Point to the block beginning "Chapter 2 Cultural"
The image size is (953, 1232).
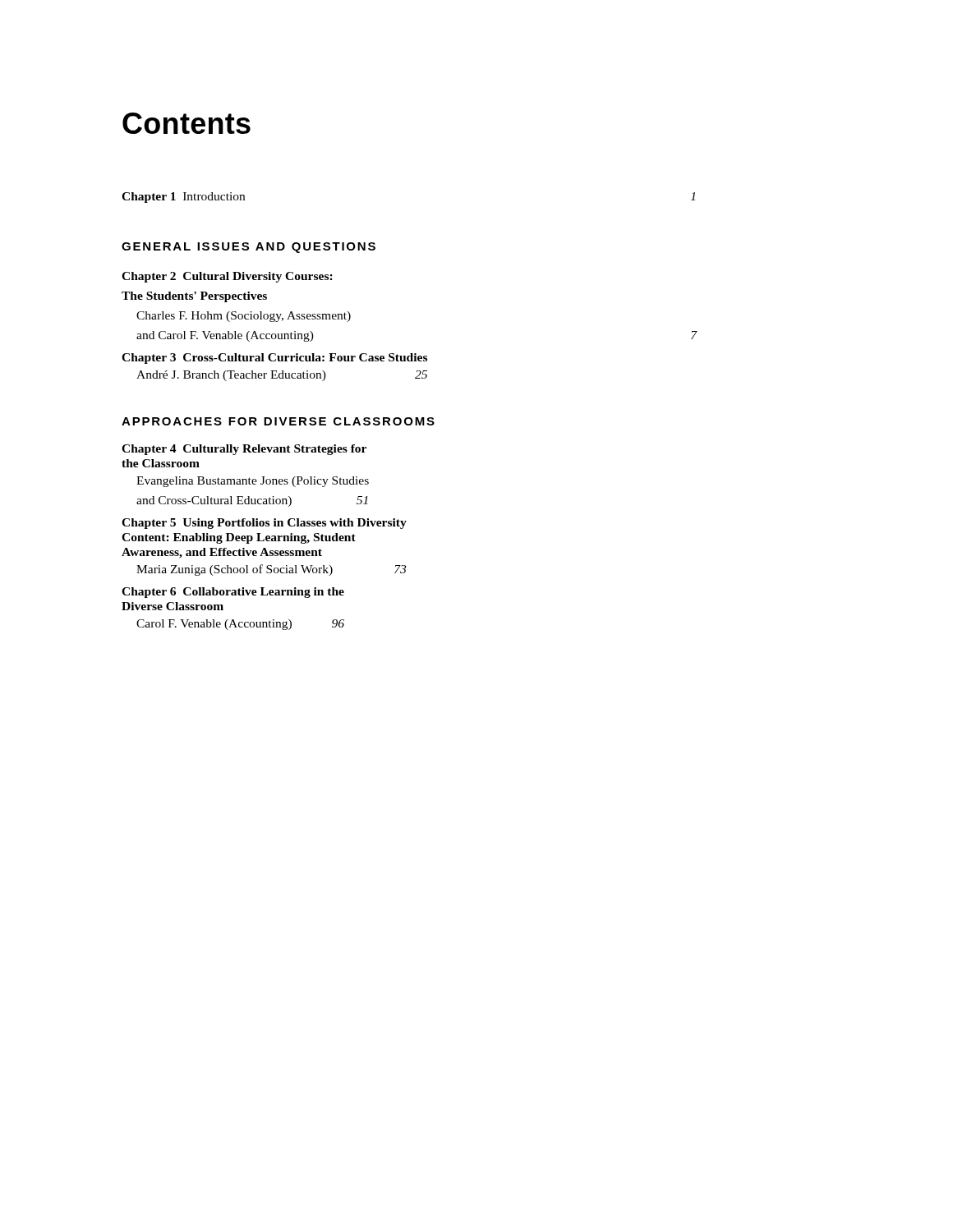(x=227, y=277)
